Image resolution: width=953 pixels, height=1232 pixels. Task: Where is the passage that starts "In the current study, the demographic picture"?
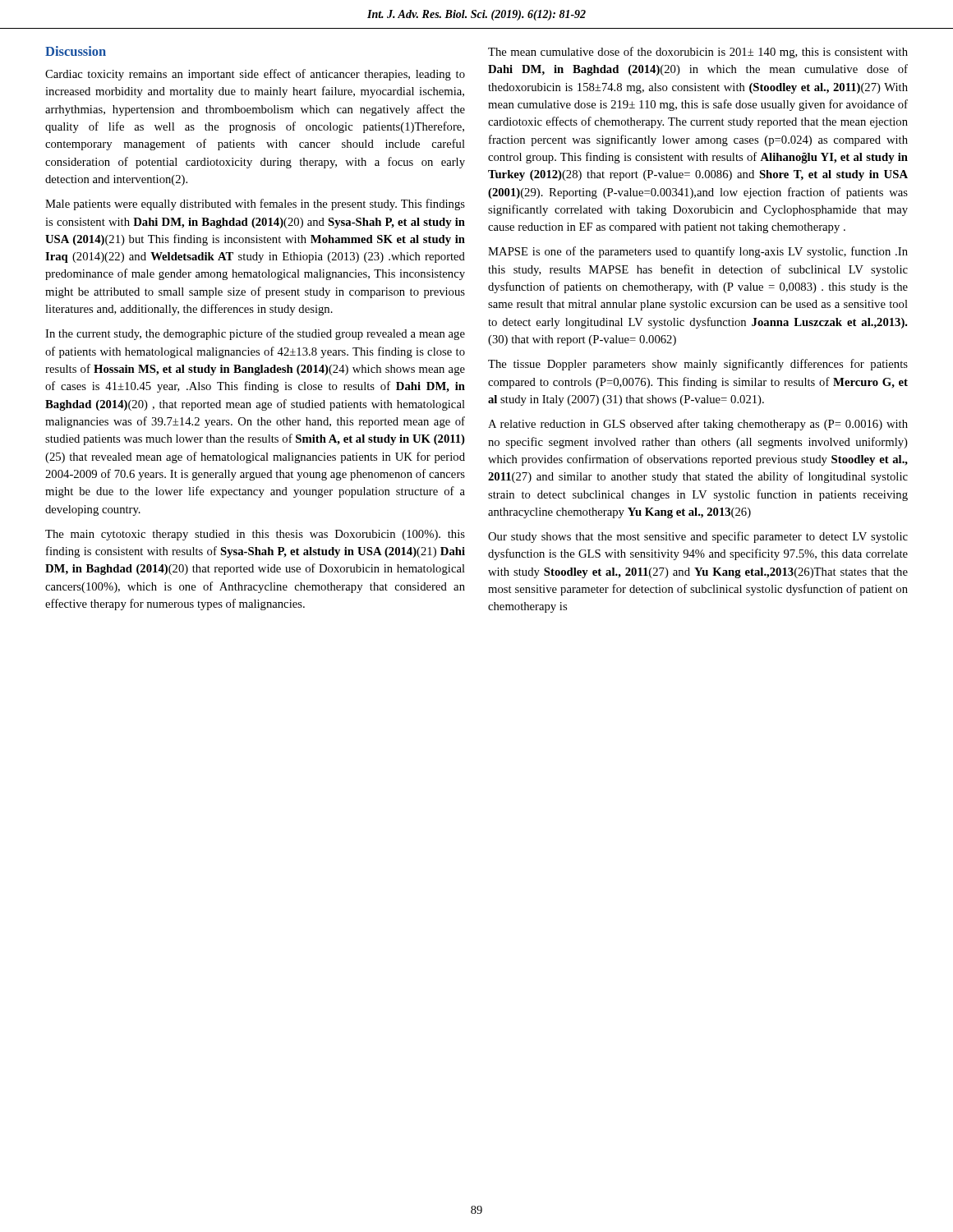click(255, 422)
